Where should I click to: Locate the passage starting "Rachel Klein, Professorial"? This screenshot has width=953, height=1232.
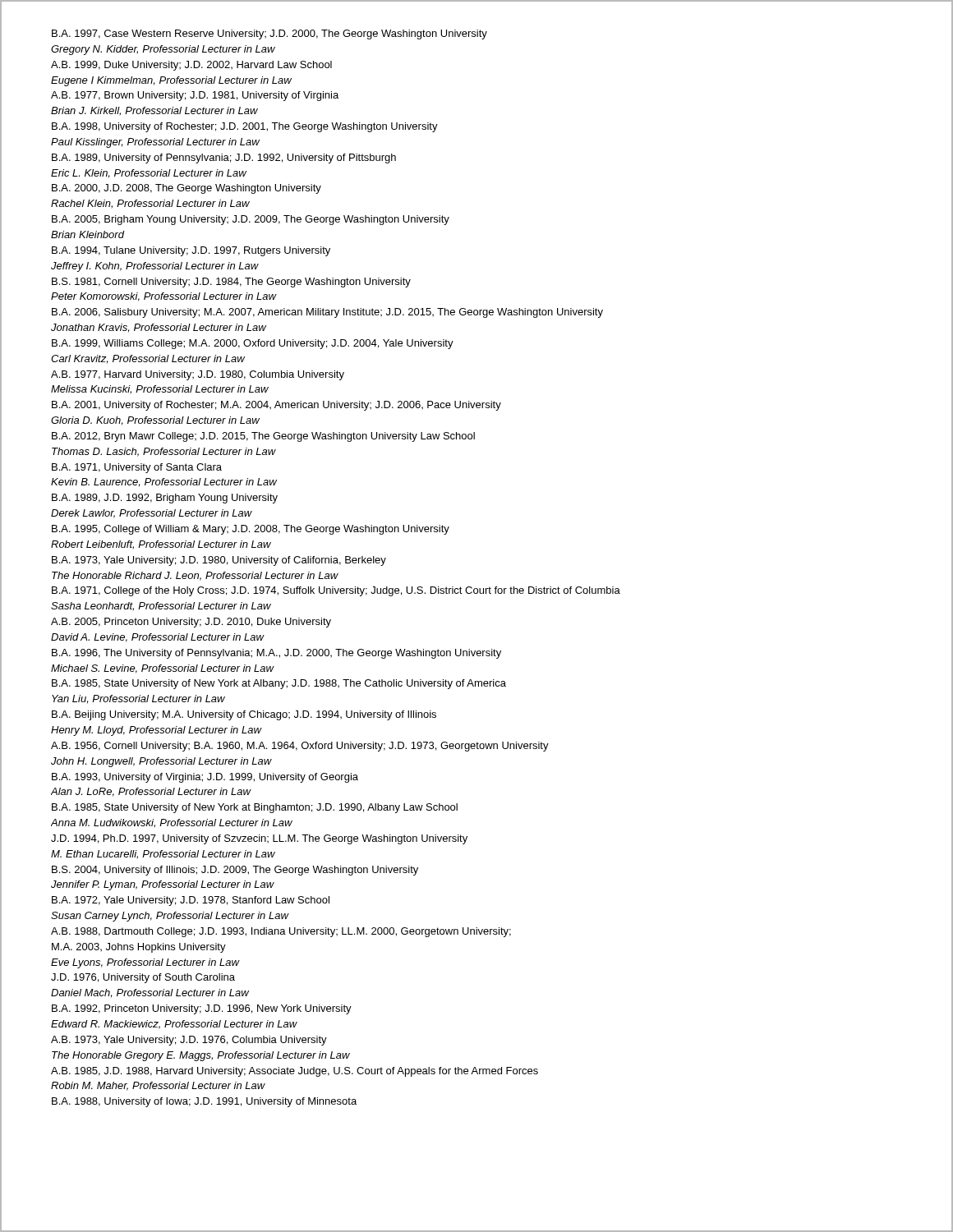click(150, 204)
